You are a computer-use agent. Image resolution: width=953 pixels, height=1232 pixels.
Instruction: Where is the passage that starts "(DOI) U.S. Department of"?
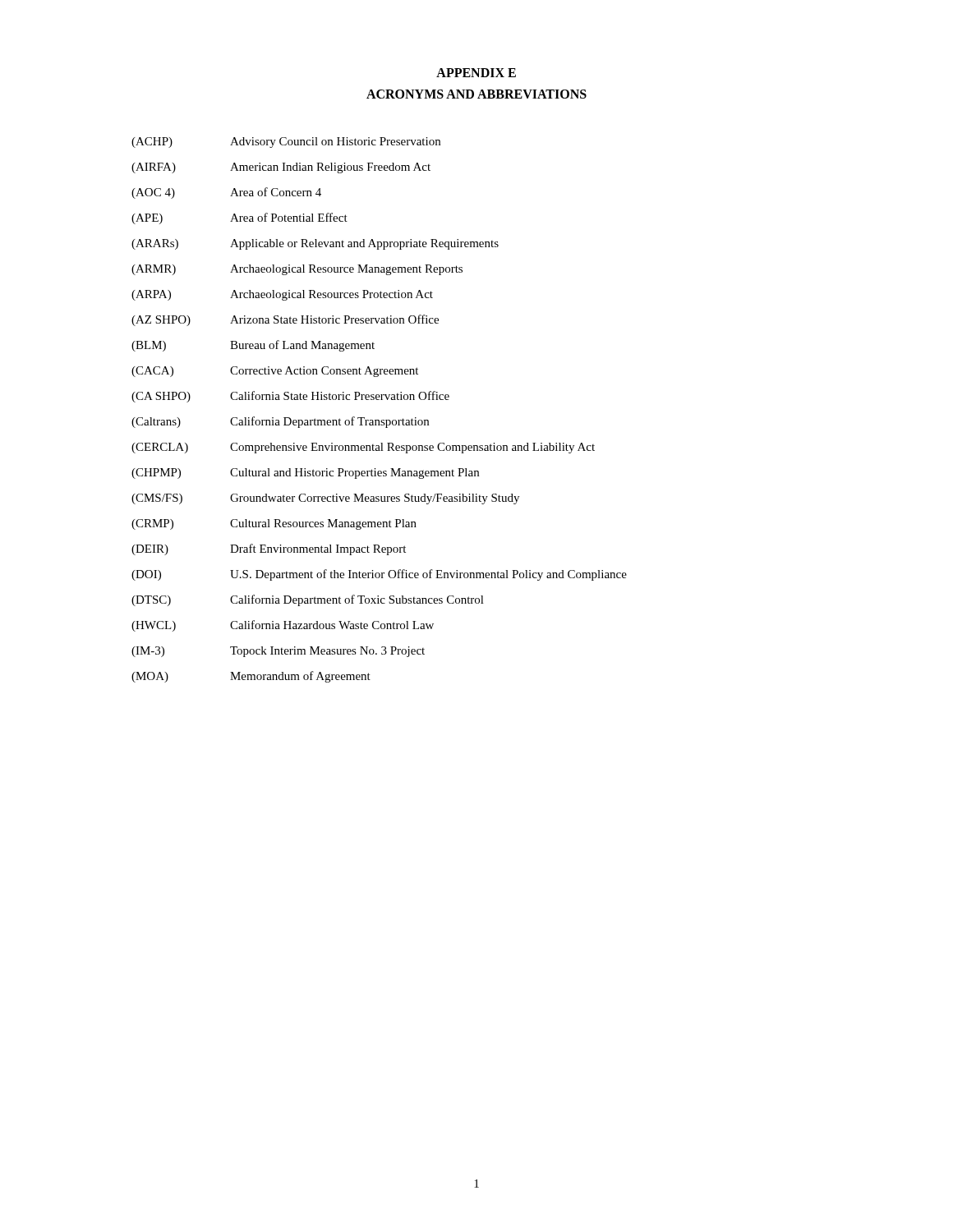[476, 575]
